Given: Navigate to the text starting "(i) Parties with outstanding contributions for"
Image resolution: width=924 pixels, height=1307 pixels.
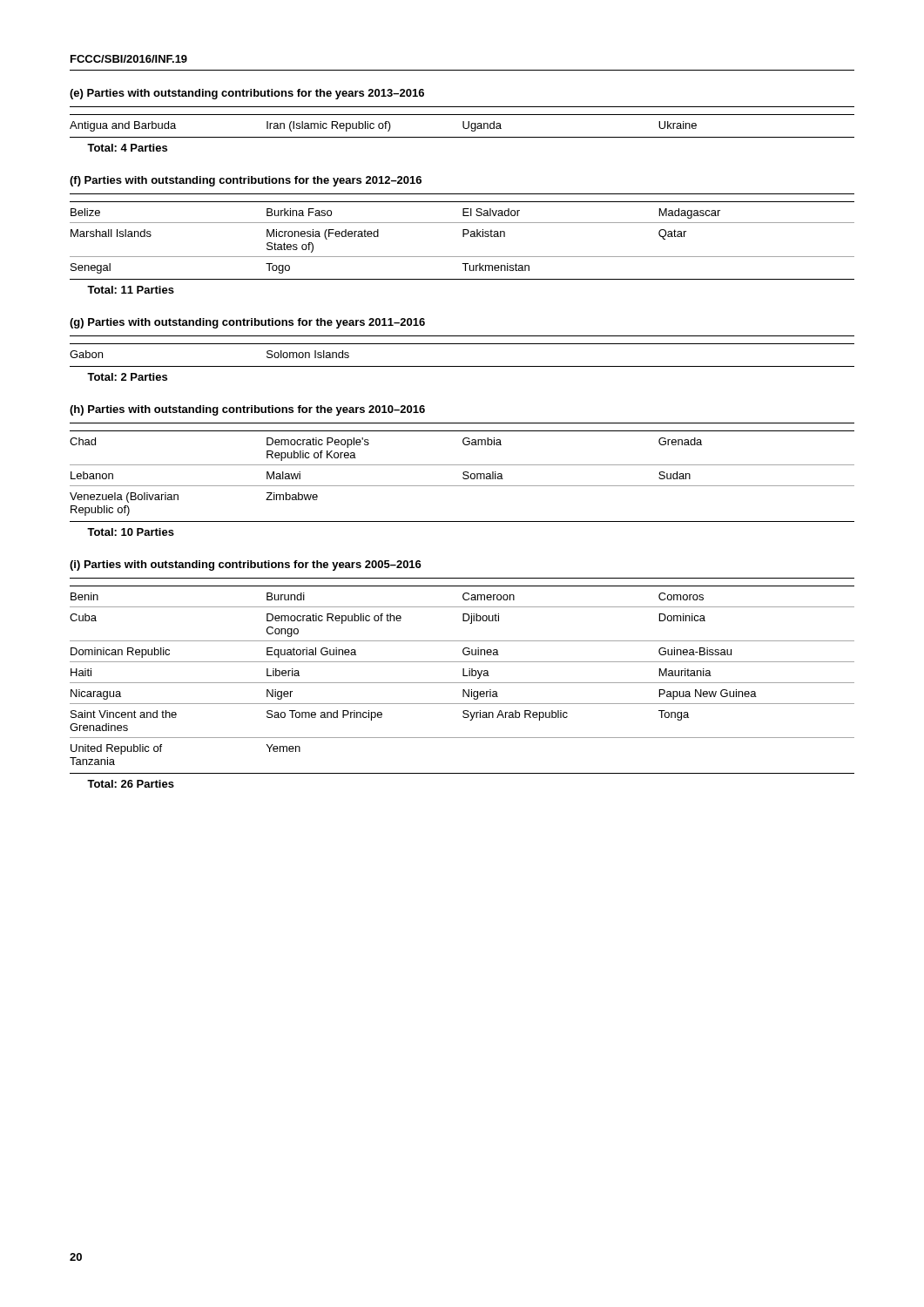Looking at the screenshot, I should point(246,564).
